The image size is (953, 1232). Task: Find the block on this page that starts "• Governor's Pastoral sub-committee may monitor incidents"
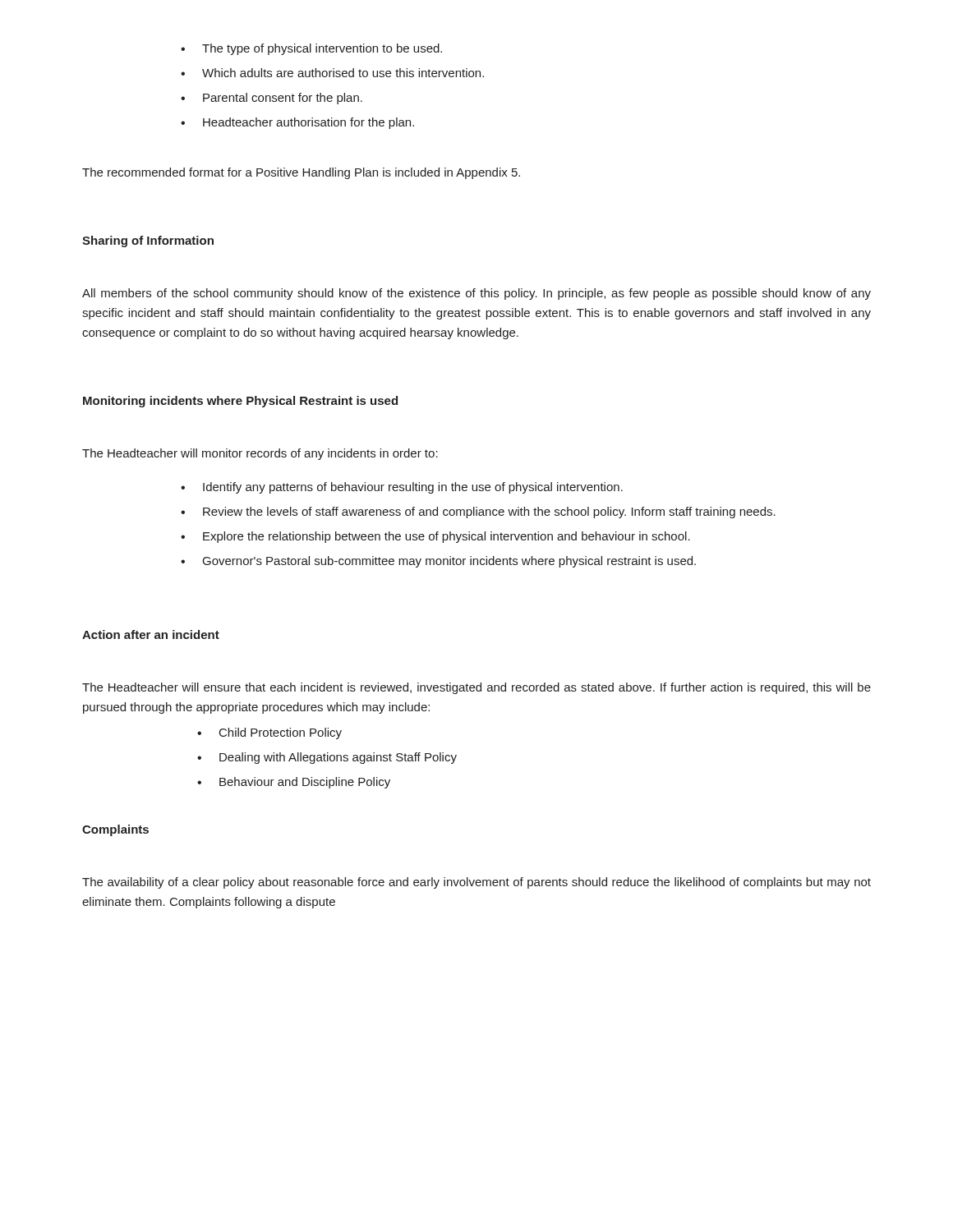tap(526, 562)
